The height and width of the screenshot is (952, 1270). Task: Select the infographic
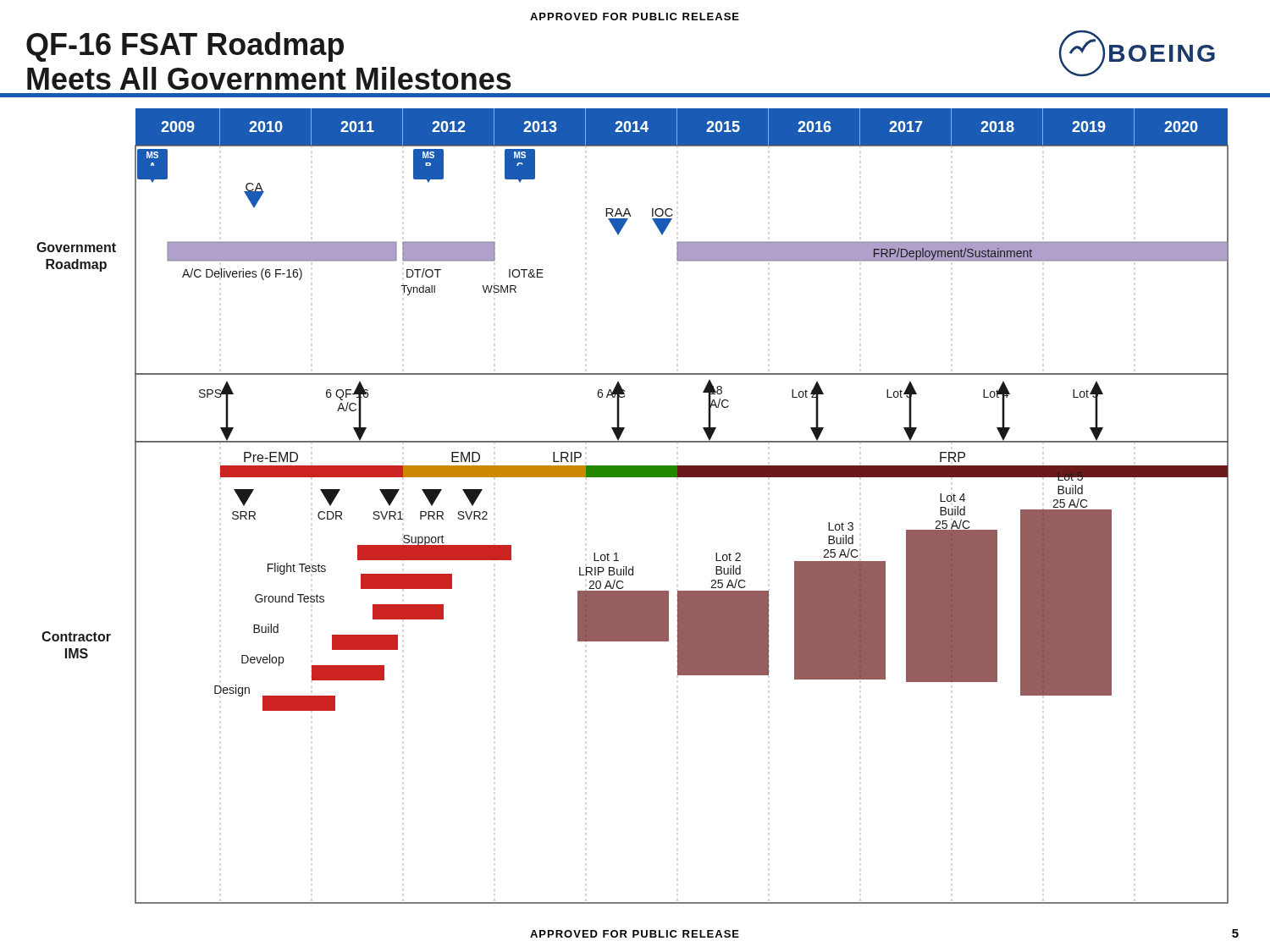pos(635,506)
